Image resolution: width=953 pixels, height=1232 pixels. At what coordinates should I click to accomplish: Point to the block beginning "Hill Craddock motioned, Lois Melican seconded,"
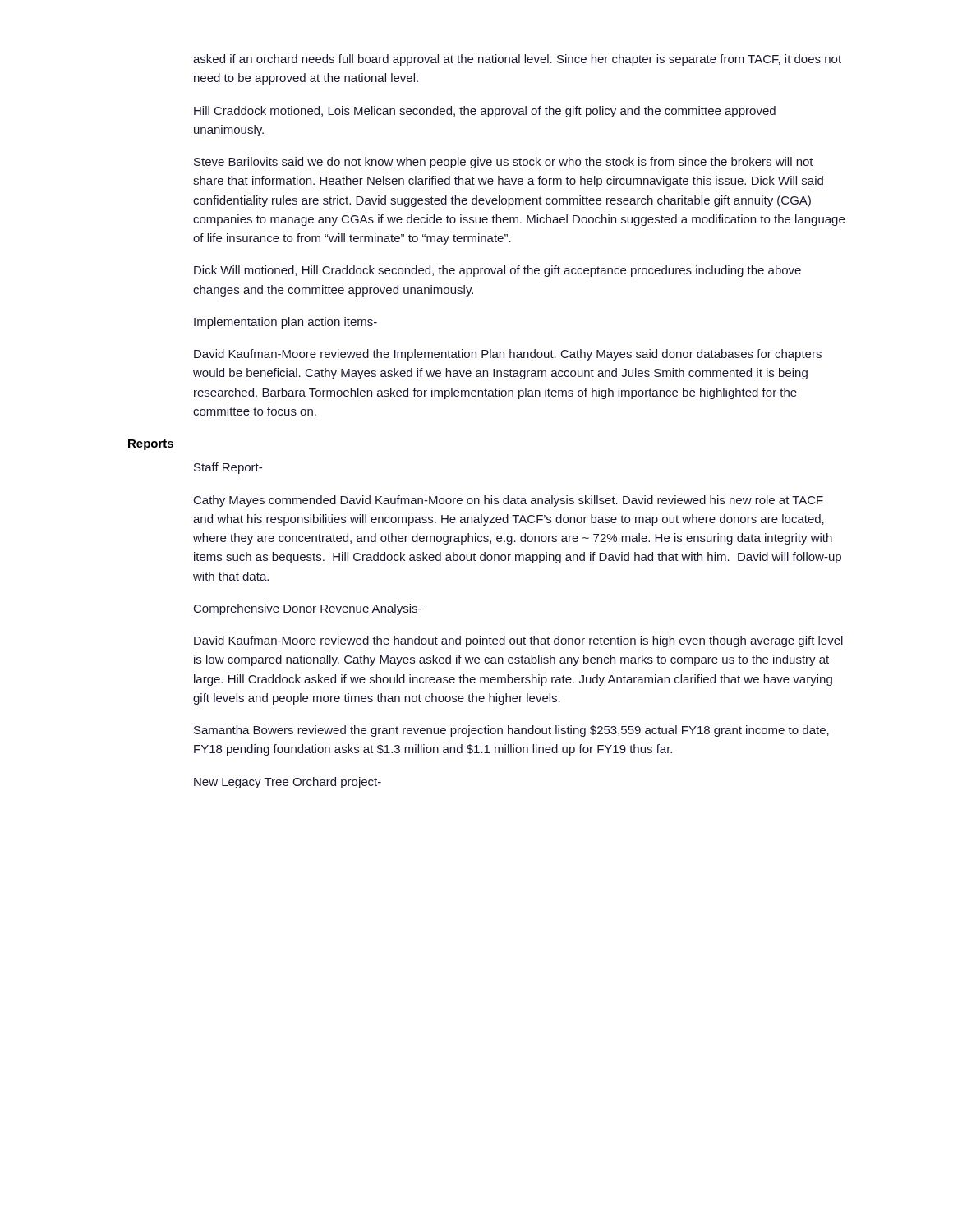[485, 120]
